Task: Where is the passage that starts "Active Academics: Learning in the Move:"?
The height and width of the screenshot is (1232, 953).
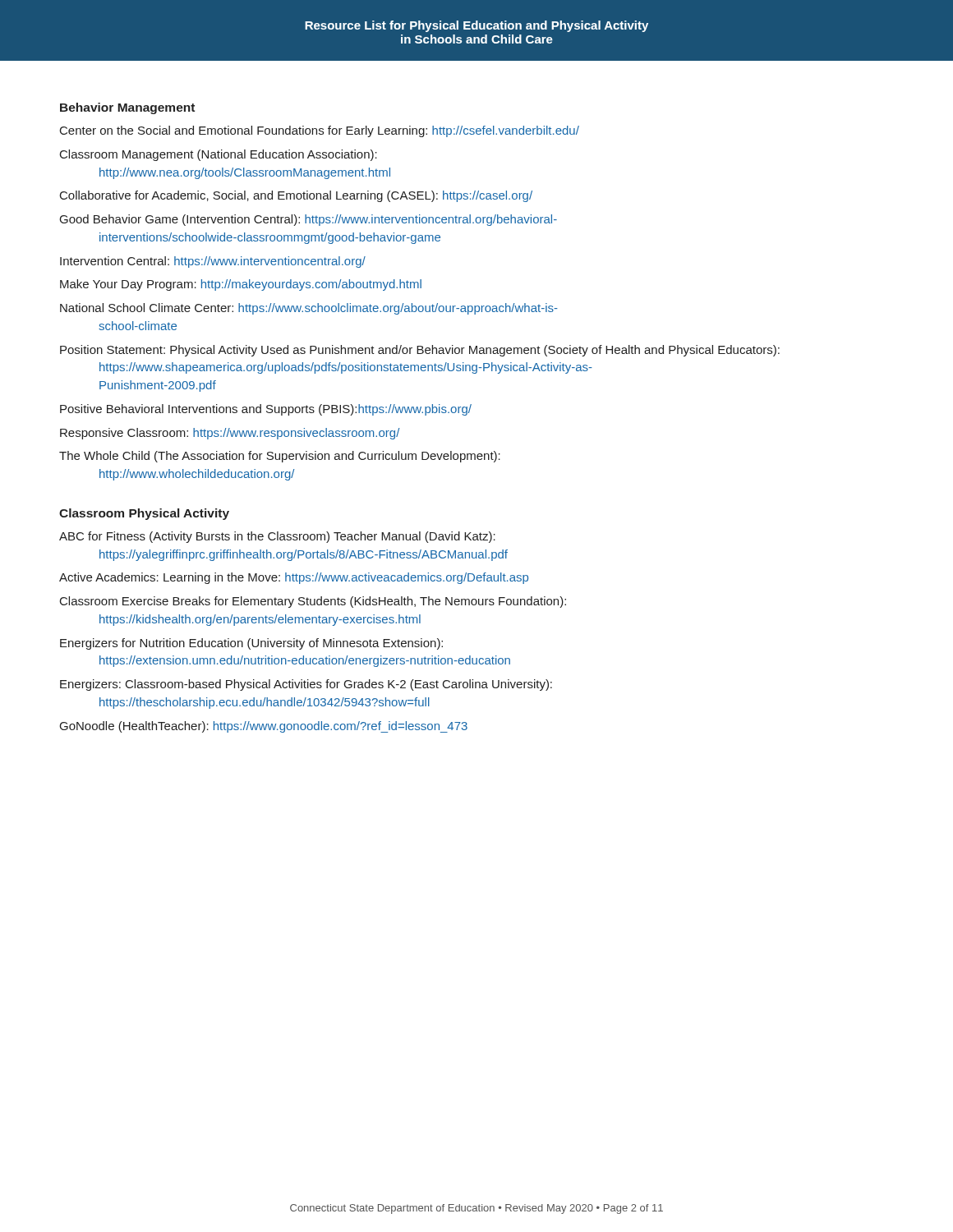Action: point(294,577)
